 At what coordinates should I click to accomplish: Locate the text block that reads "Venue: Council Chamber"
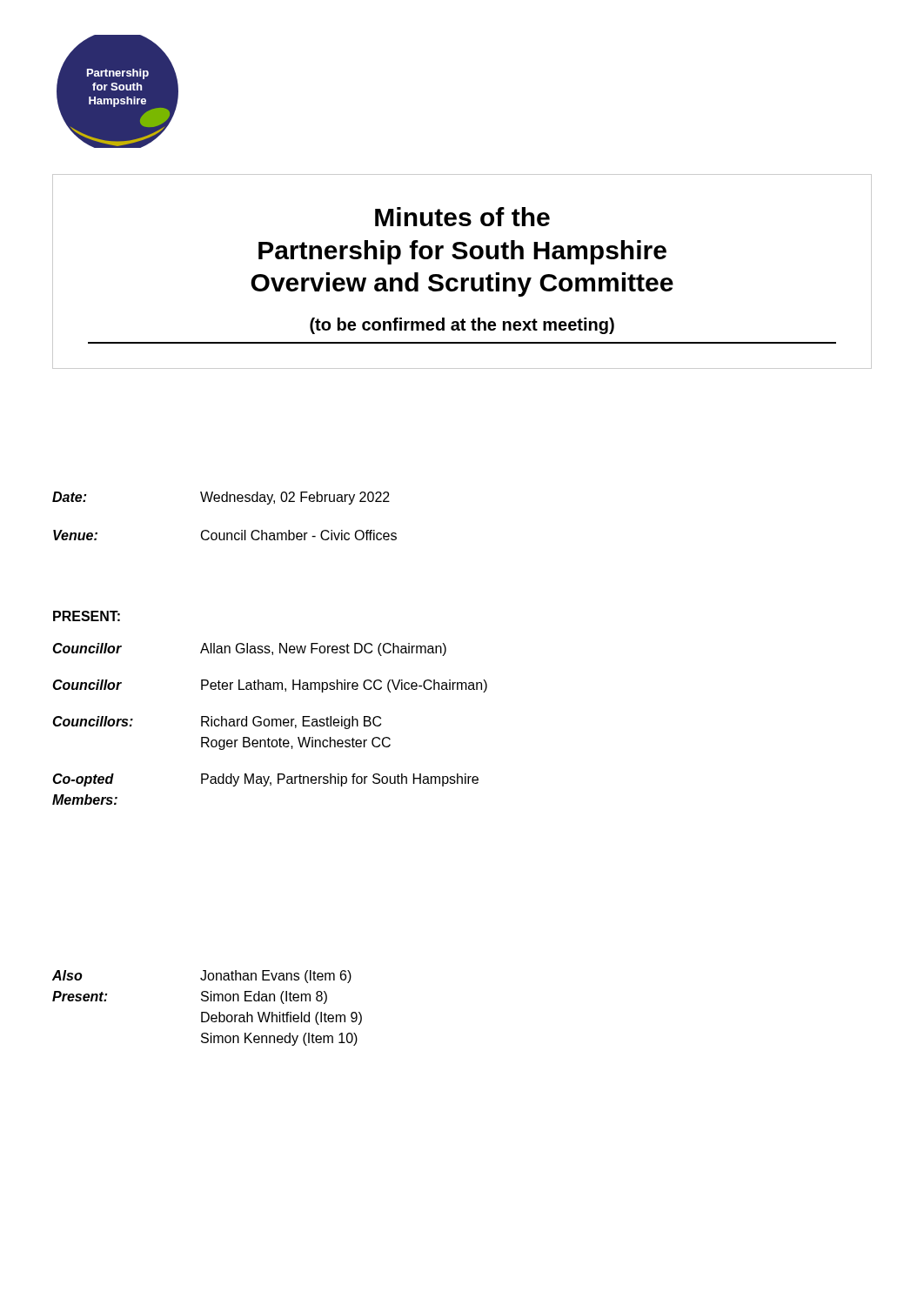pos(225,535)
